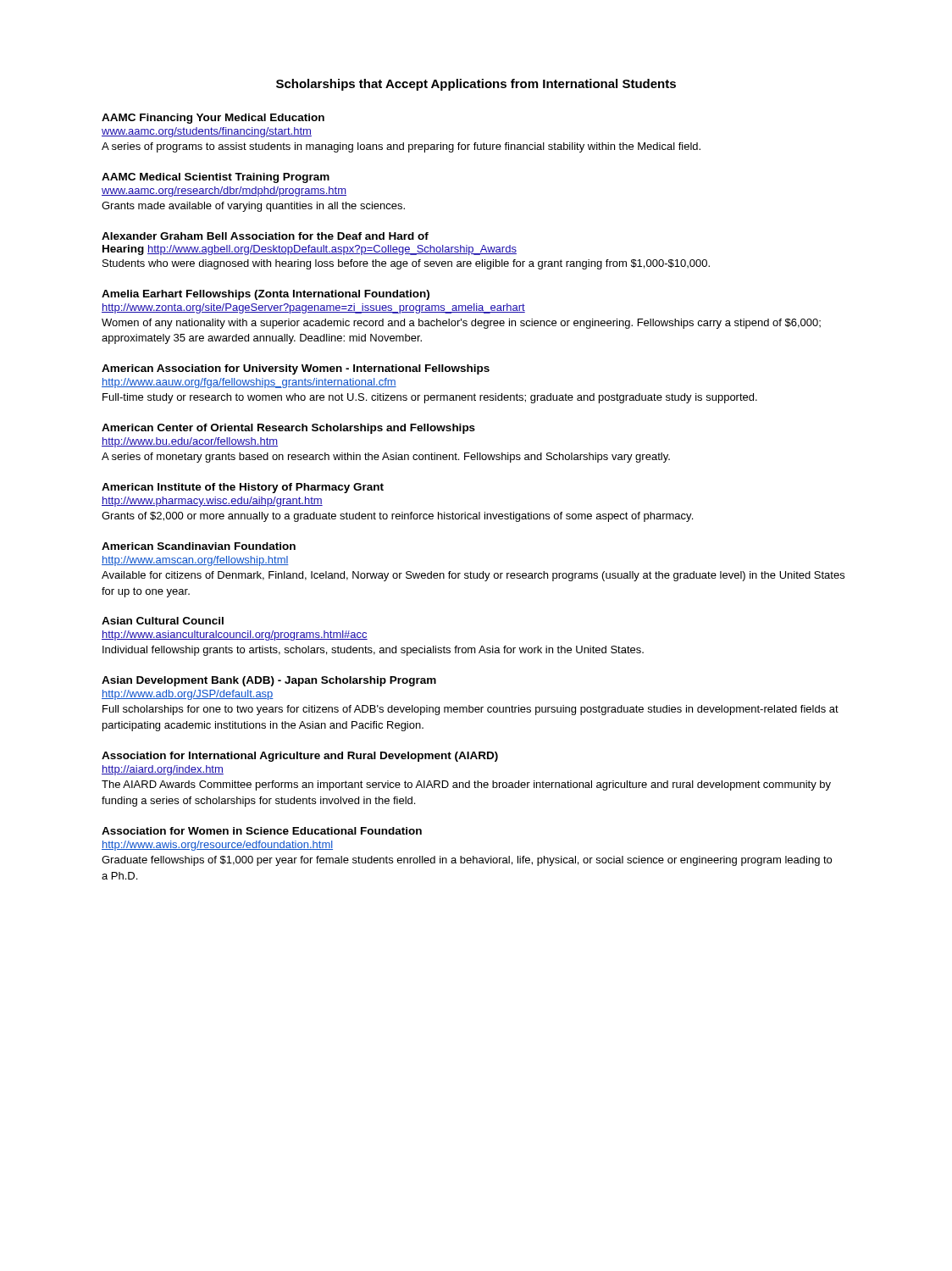
Task: Click on the element starting "Amelia Earhart Fellowships (Zonta International Foundation)"
Action: tap(476, 317)
